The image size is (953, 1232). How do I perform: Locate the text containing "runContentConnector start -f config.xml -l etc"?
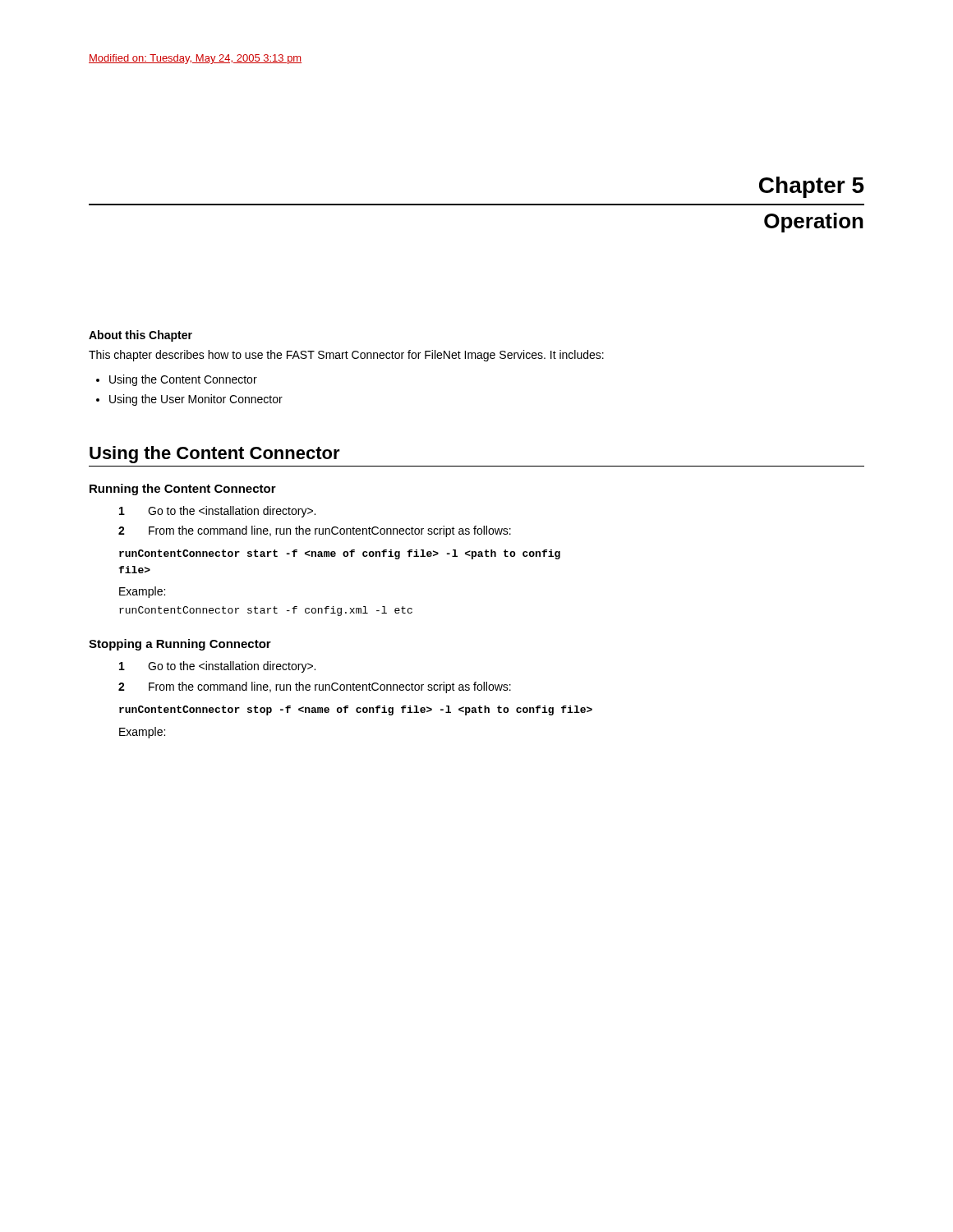[x=266, y=611]
